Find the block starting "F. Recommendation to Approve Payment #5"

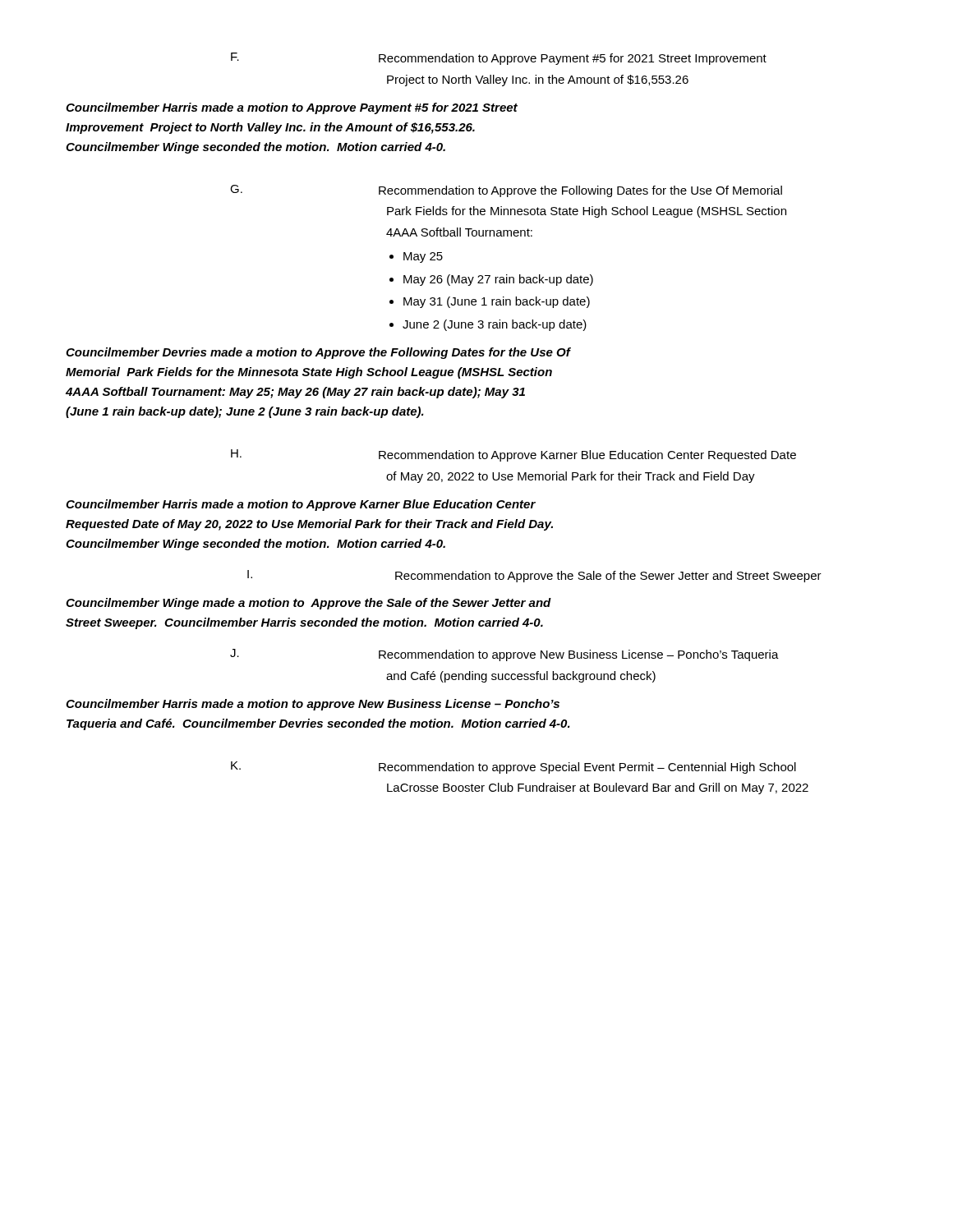[476, 59]
